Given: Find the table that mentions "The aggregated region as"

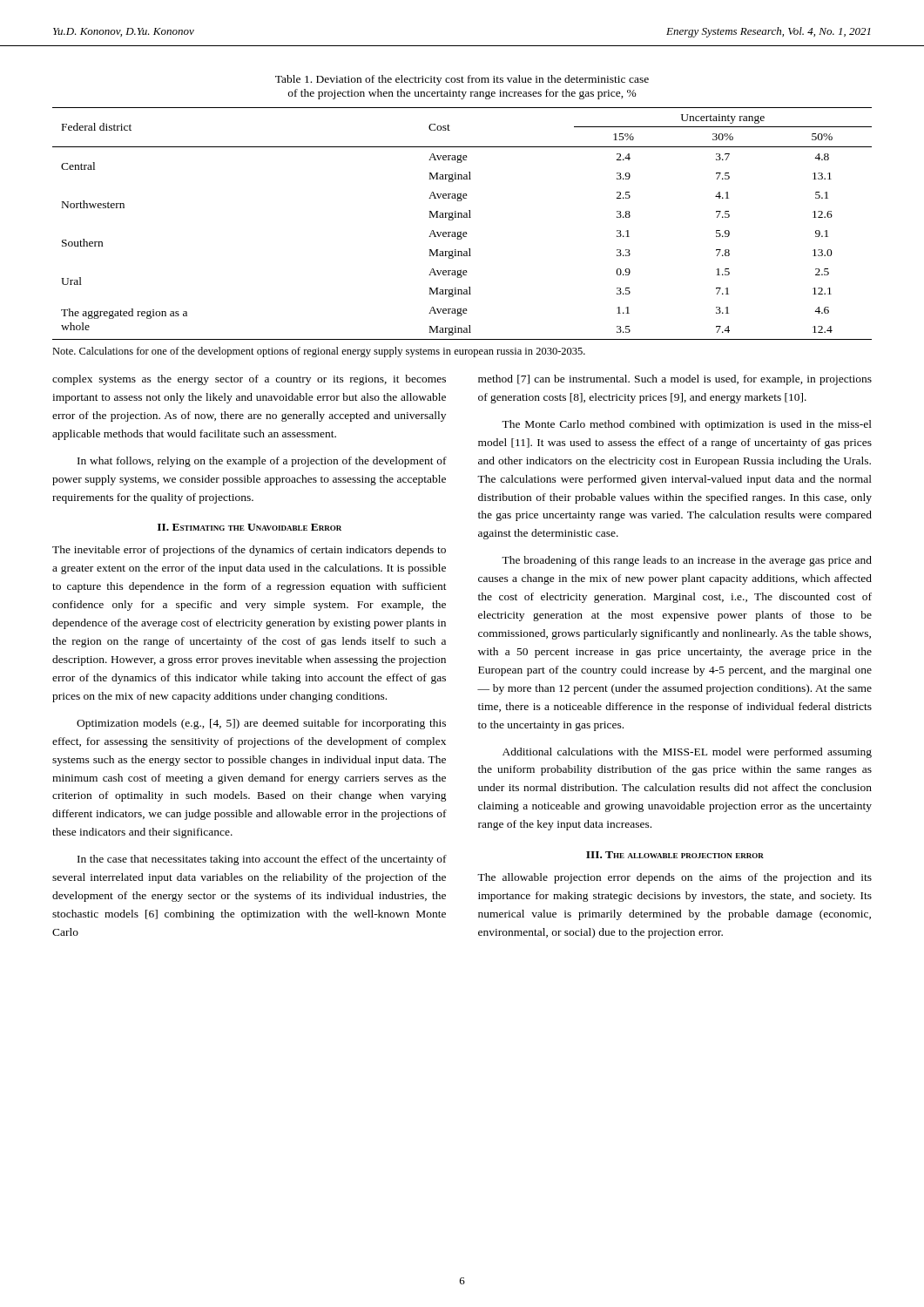Looking at the screenshot, I should click(x=462, y=223).
